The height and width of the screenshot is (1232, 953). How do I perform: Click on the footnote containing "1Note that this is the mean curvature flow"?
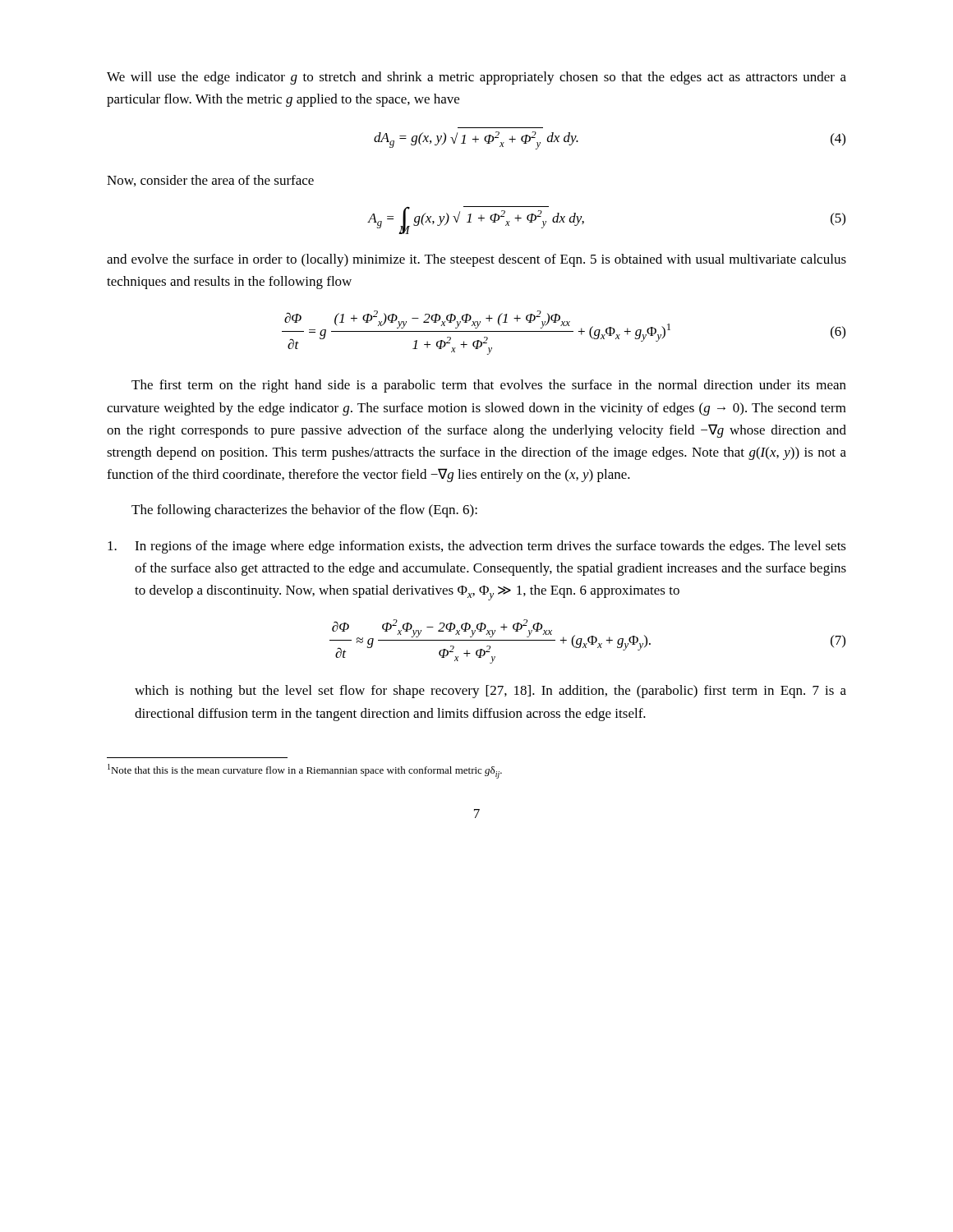click(x=305, y=770)
